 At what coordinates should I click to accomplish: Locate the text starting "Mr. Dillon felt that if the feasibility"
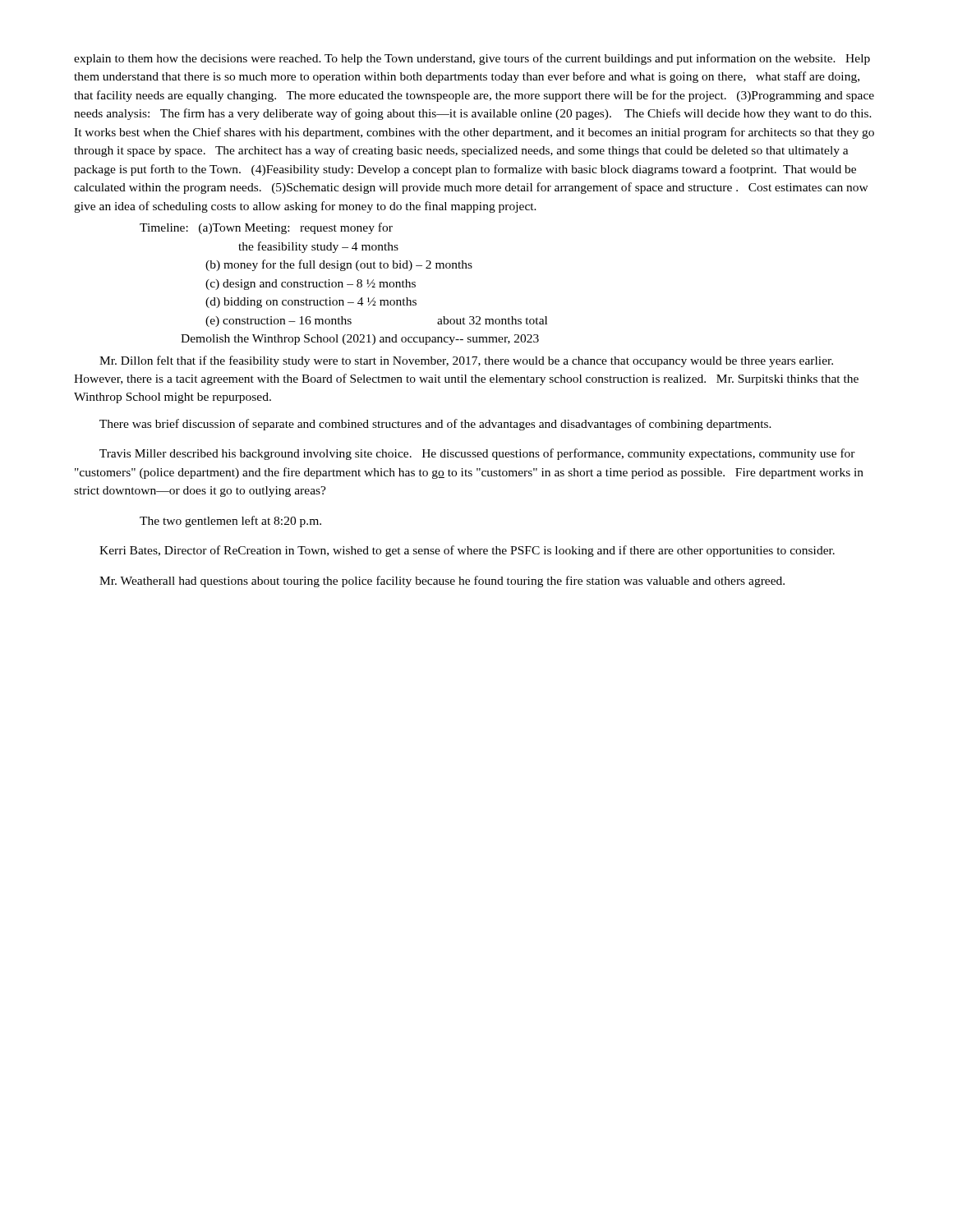click(x=466, y=378)
